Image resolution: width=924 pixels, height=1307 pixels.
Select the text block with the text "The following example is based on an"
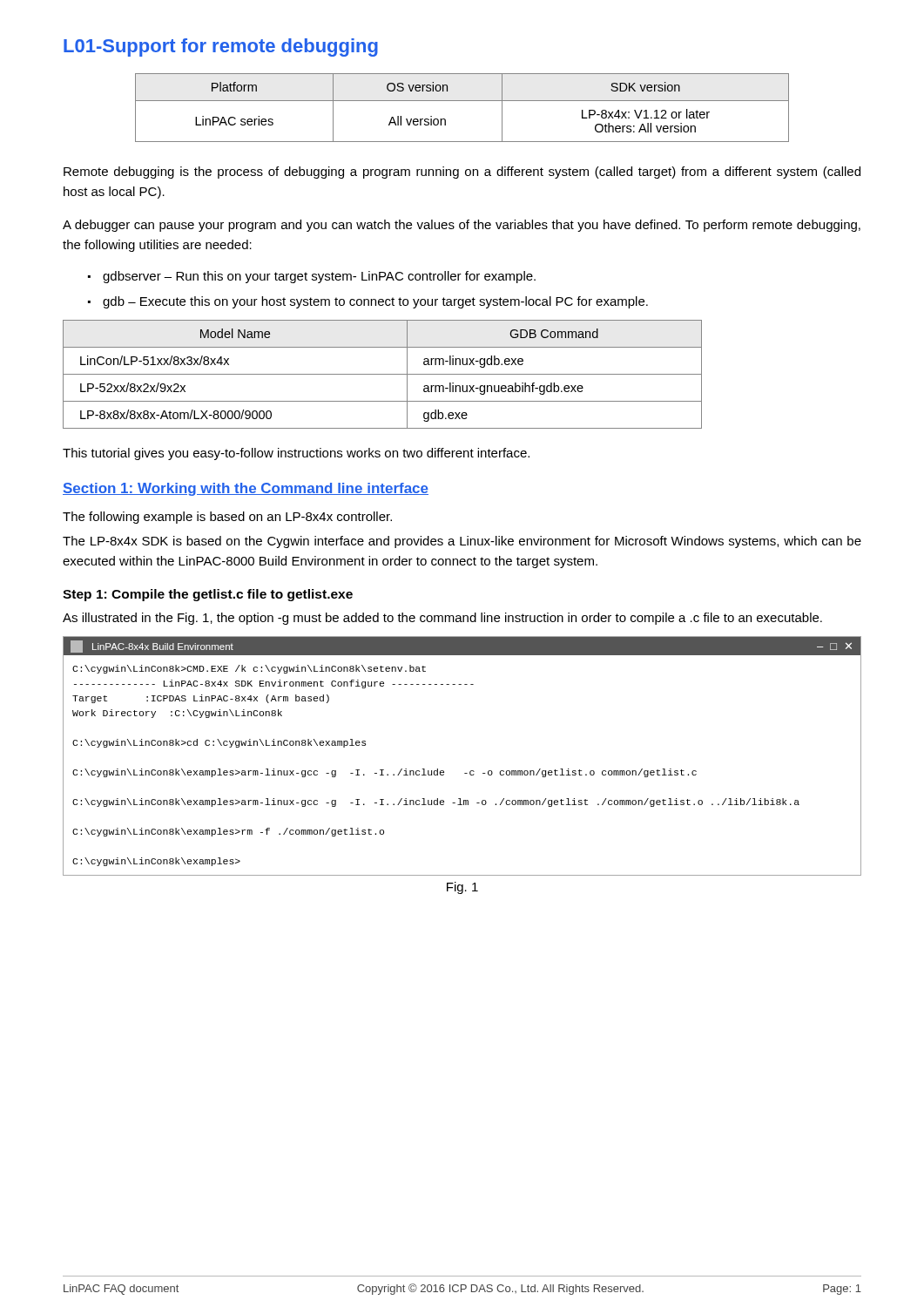point(228,516)
